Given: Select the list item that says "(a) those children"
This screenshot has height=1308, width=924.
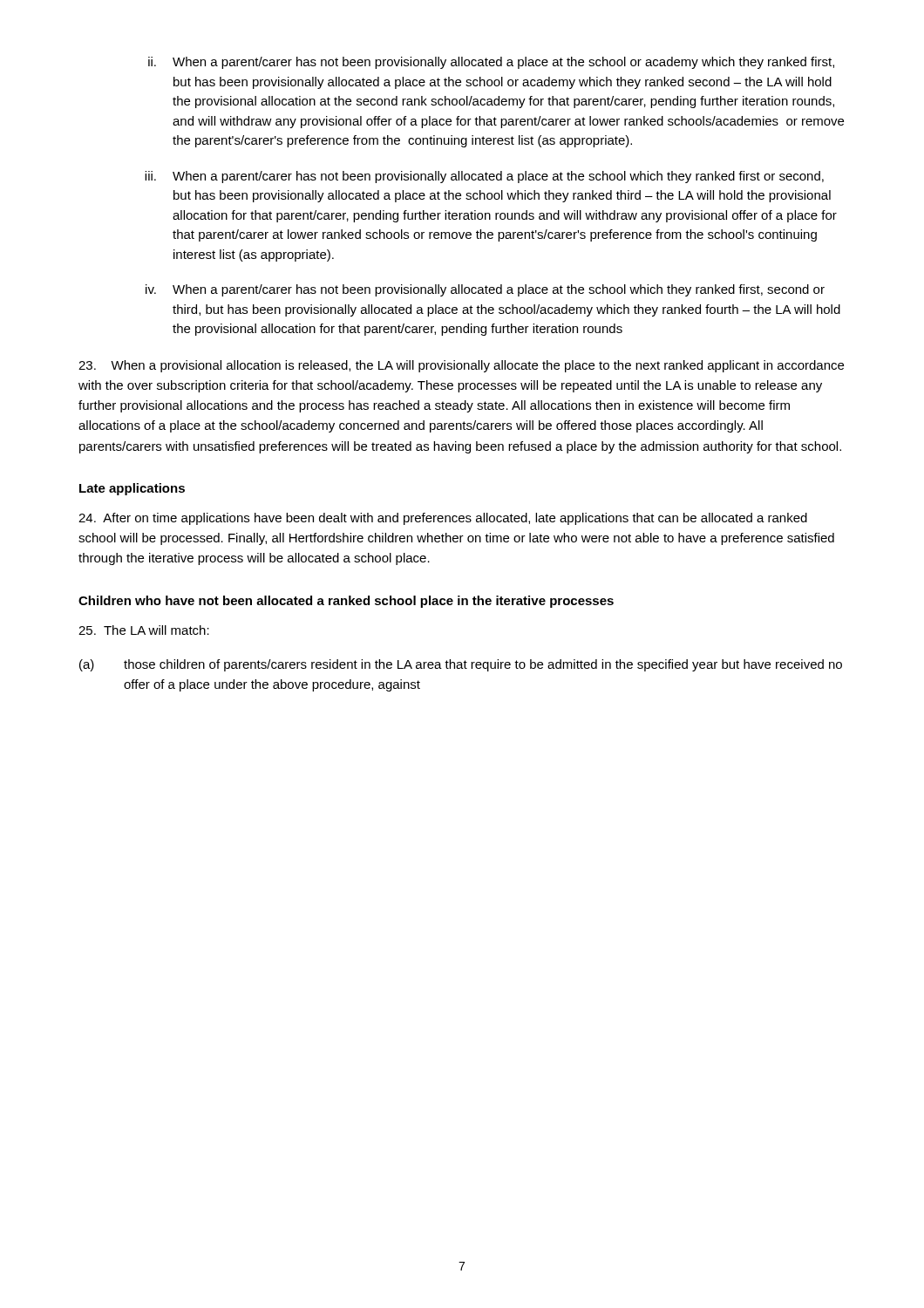Looking at the screenshot, I should (462, 674).
